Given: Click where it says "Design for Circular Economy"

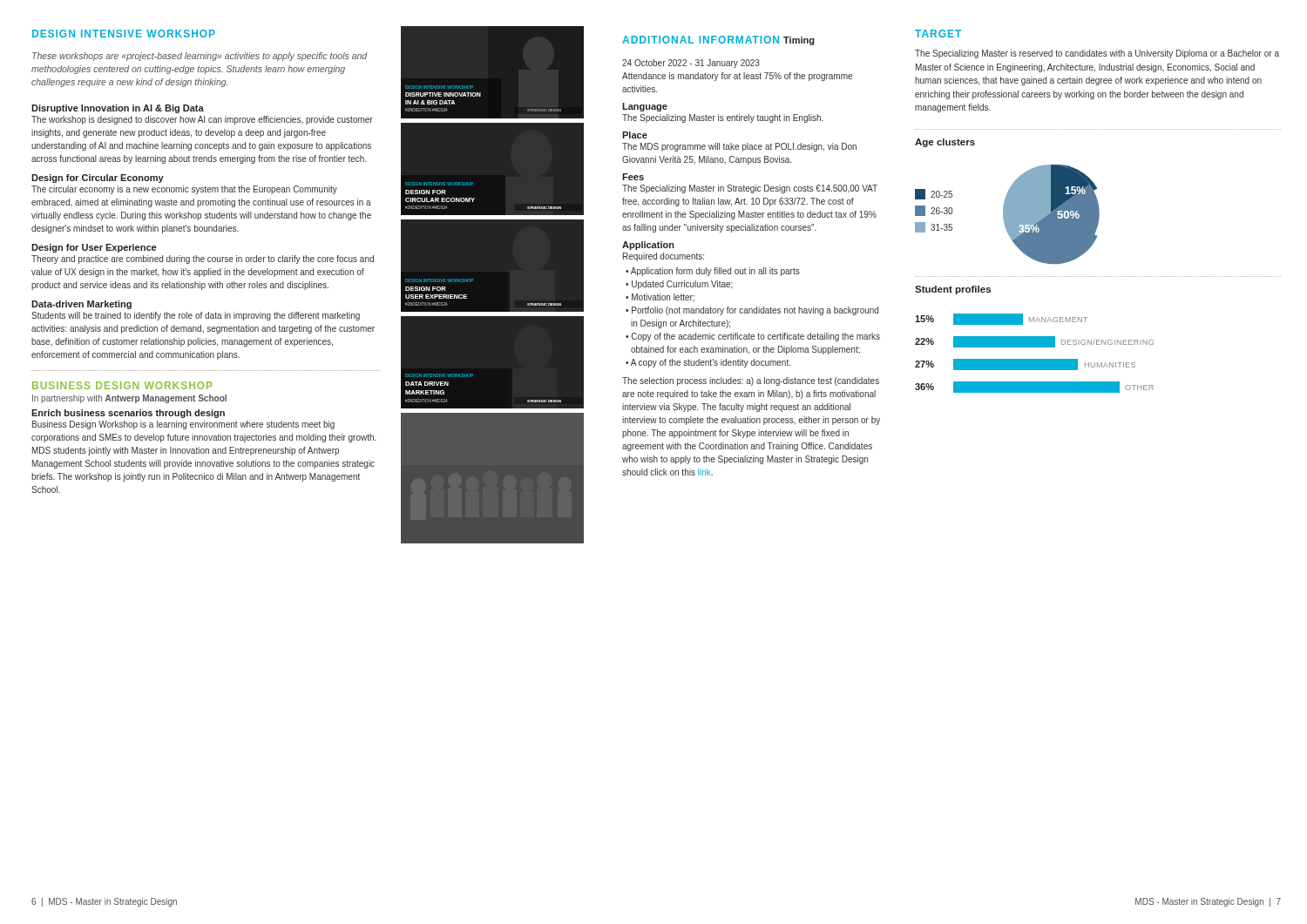Looking at the screenshot, I should [97, 178].
